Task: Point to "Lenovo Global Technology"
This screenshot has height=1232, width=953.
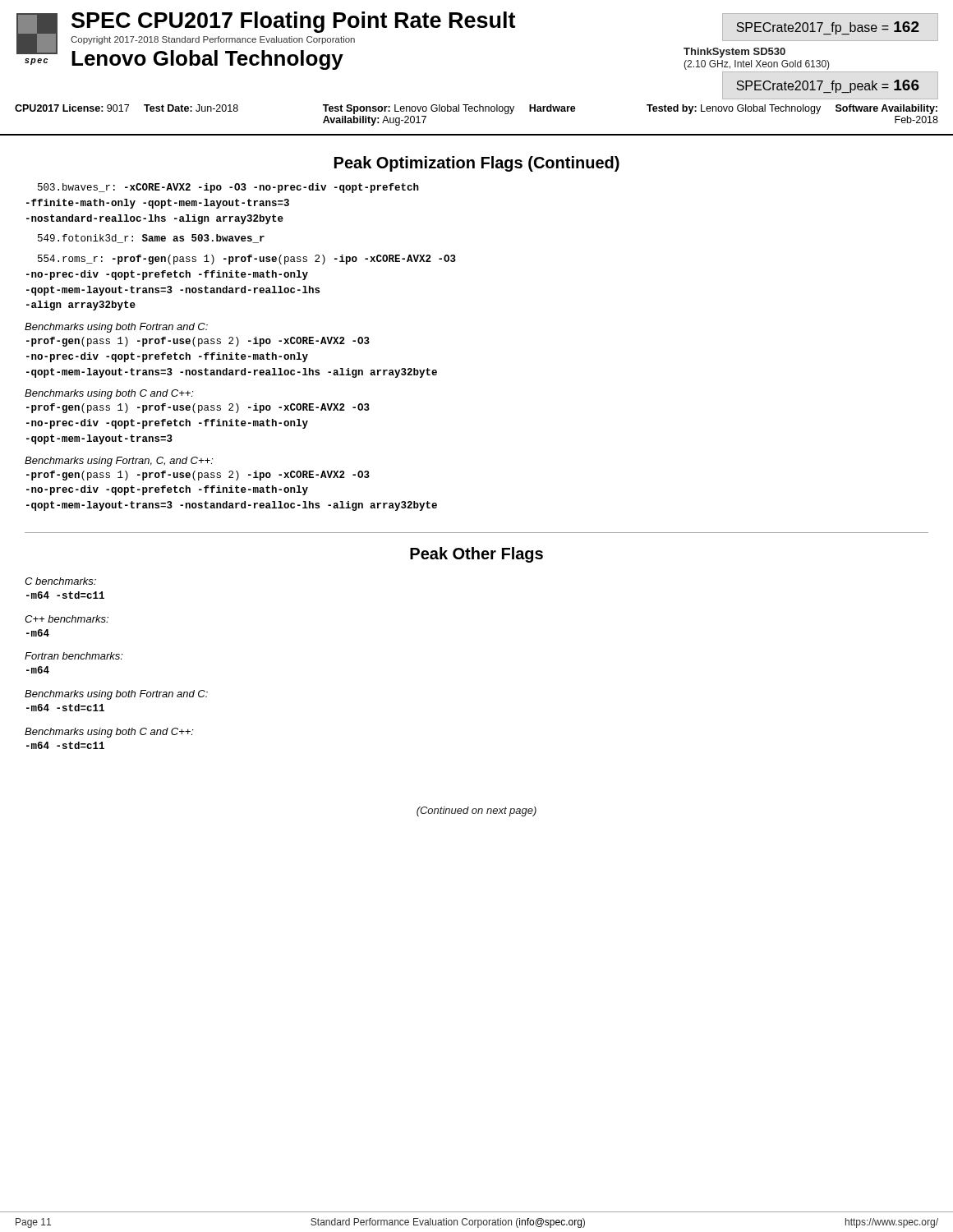Action: [x=207, y=58]
